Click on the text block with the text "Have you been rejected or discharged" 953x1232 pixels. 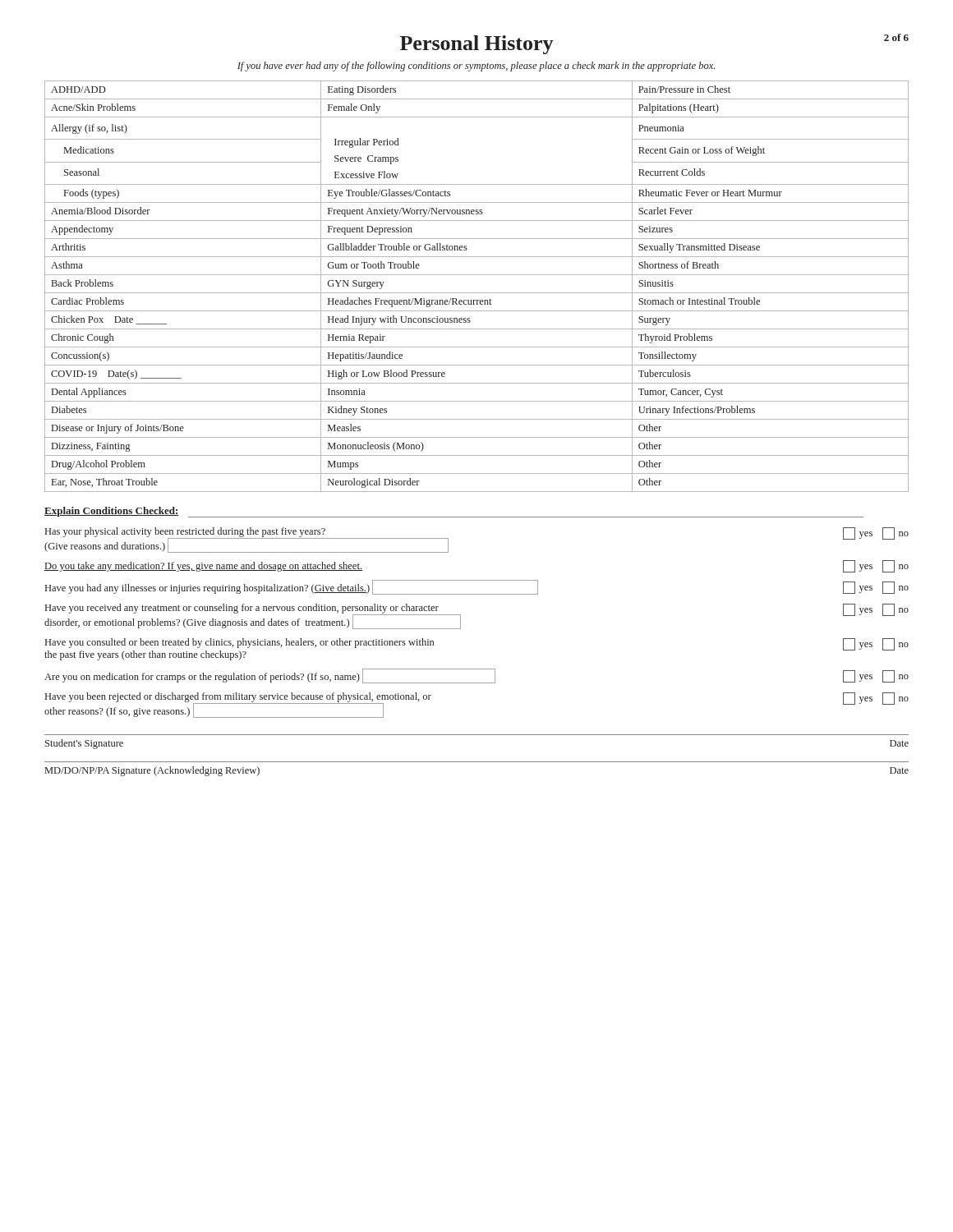click(271, 703)
